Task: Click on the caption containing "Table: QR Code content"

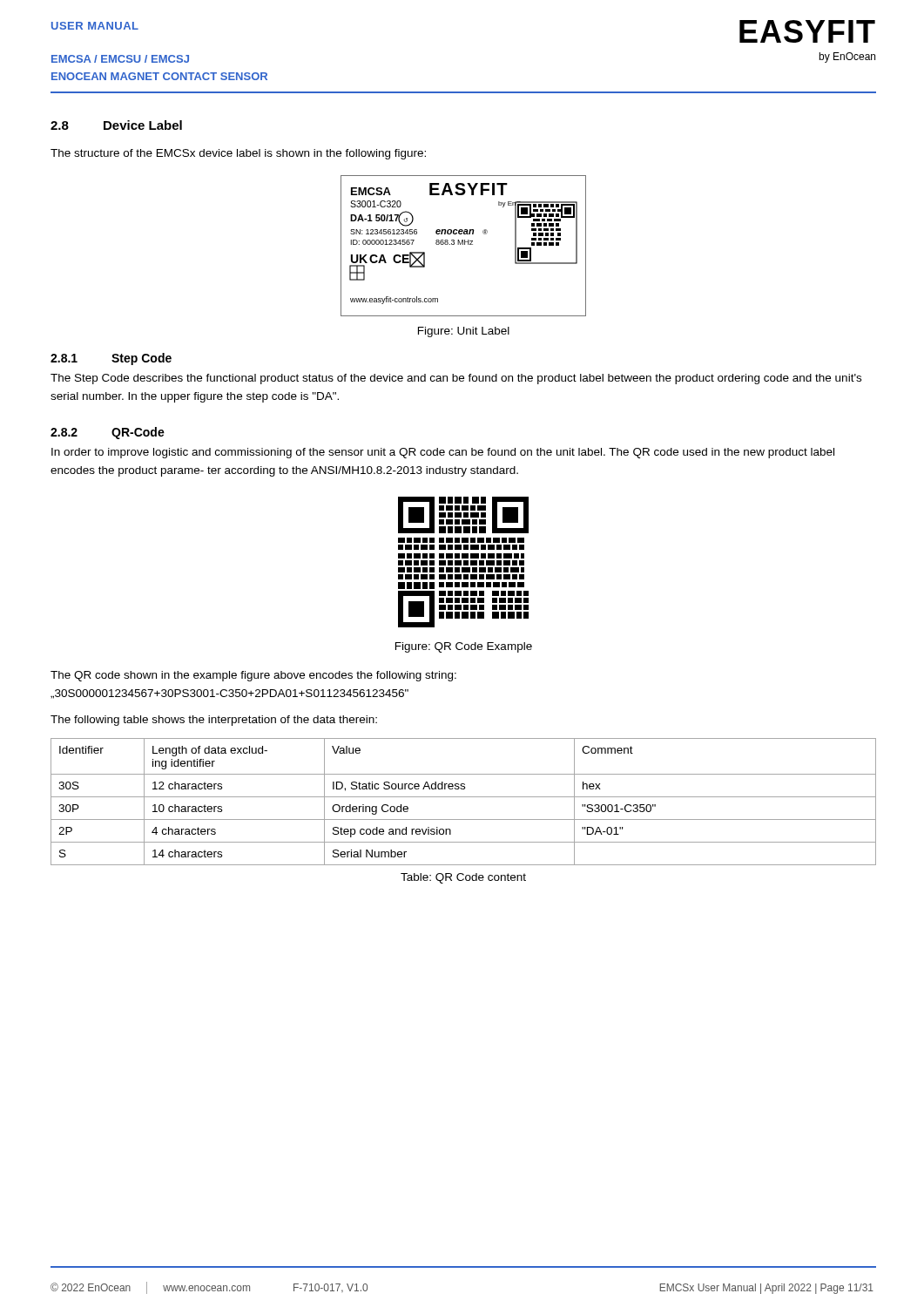Action: click(463, 877)
